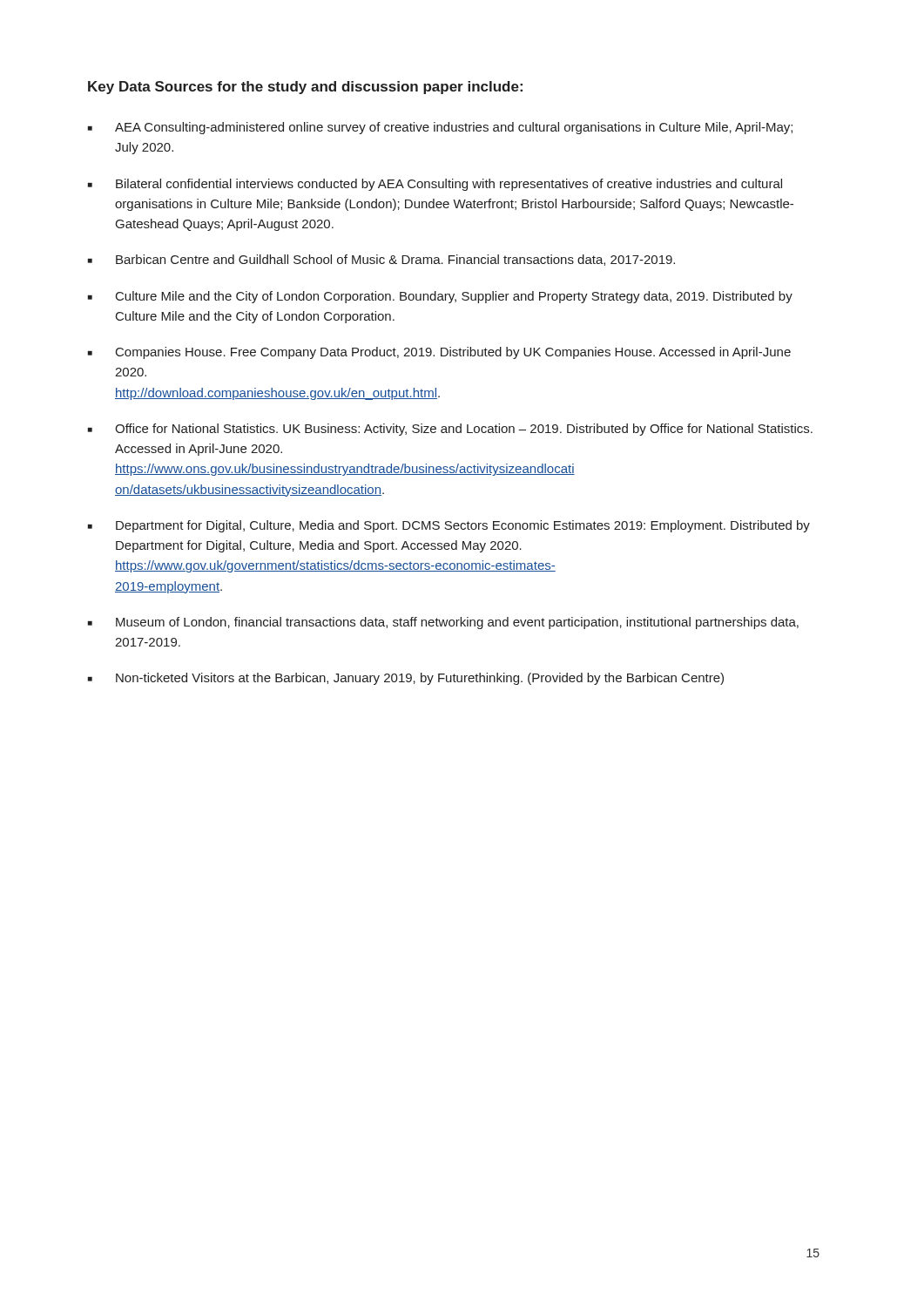Point to the block beginning "■ AEA Consulting-administered online survey of"
Image resolution: width=924 pixels, height=1307 pixels.
[x=453, y=137]
